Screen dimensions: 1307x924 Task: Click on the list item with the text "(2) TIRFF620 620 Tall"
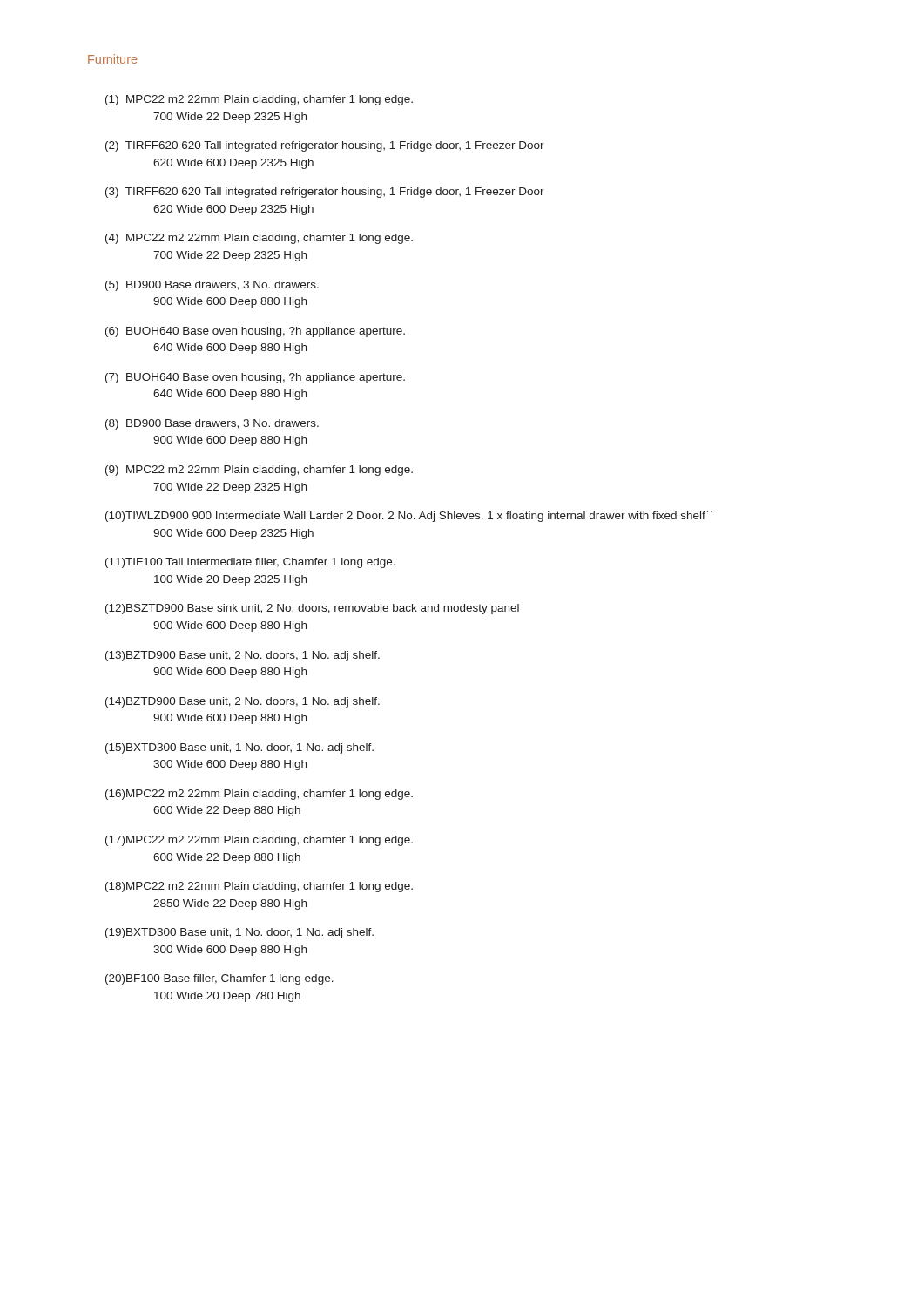[479, 154]
